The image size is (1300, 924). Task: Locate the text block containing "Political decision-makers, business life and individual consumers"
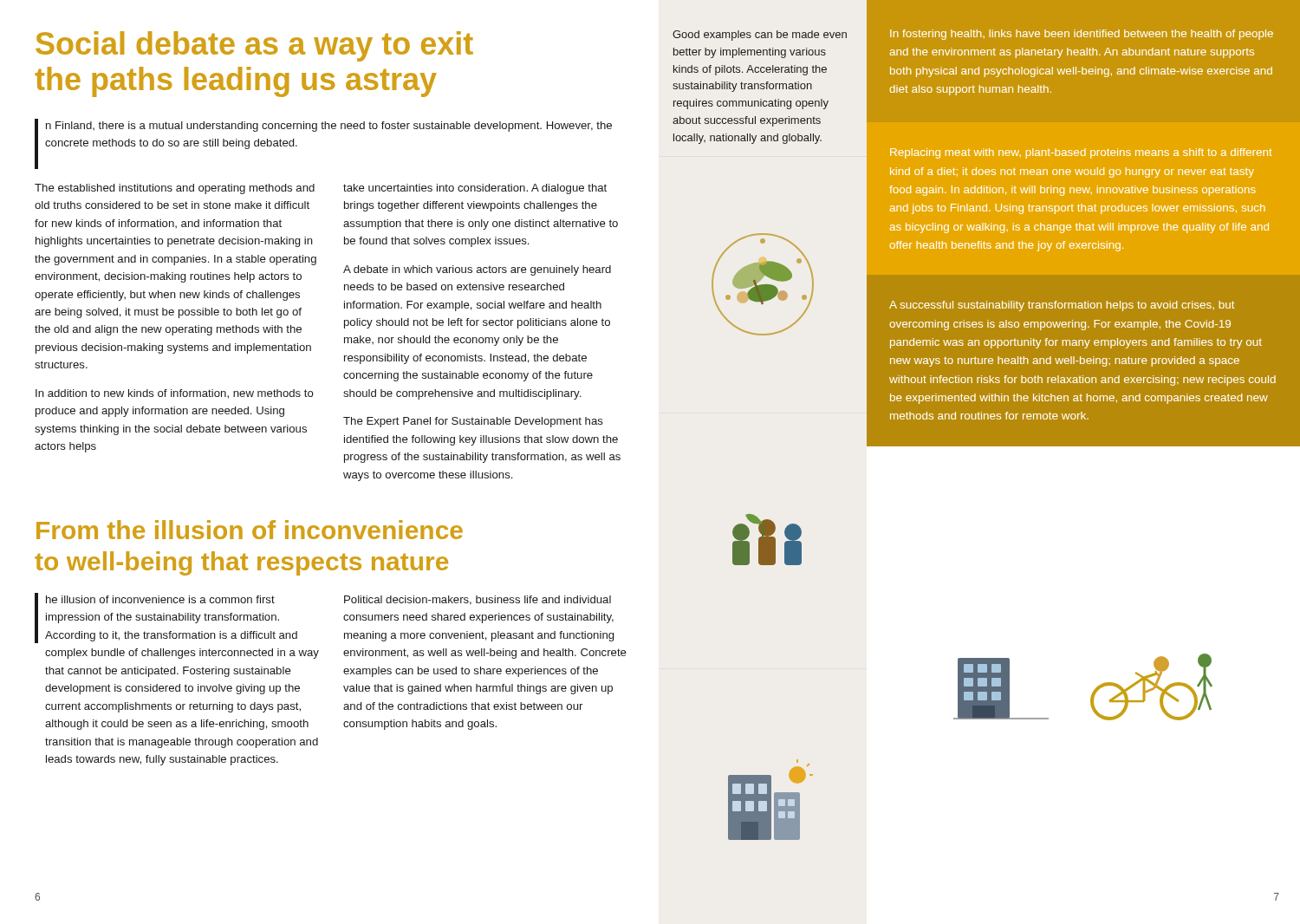tap(485, 661)
